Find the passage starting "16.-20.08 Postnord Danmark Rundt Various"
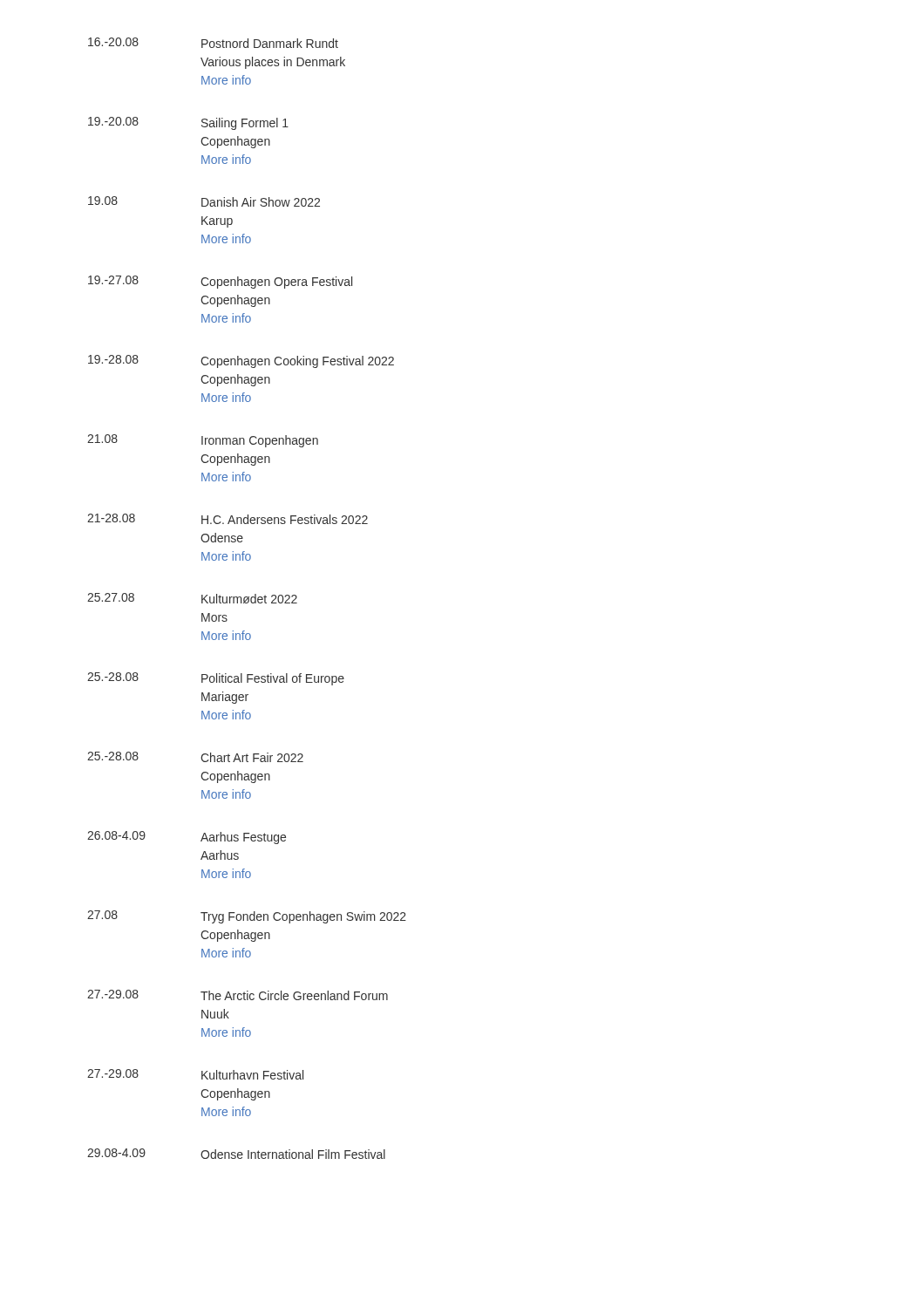The height and width of the screenshot is (1308, 924). [213, 43]
